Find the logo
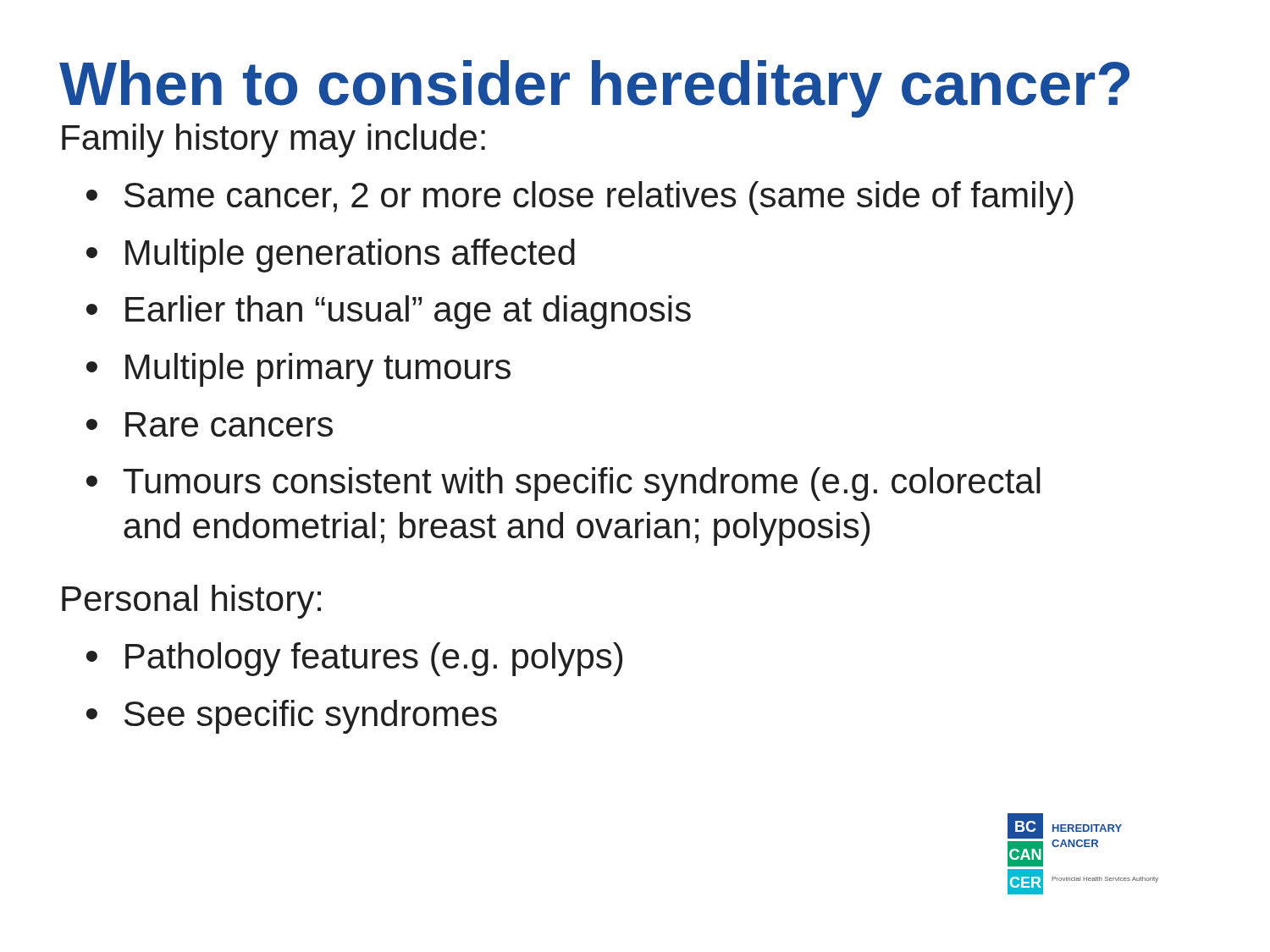Image resolution: width=1270 pixels, height=952 pixels. click(1109, 857)
